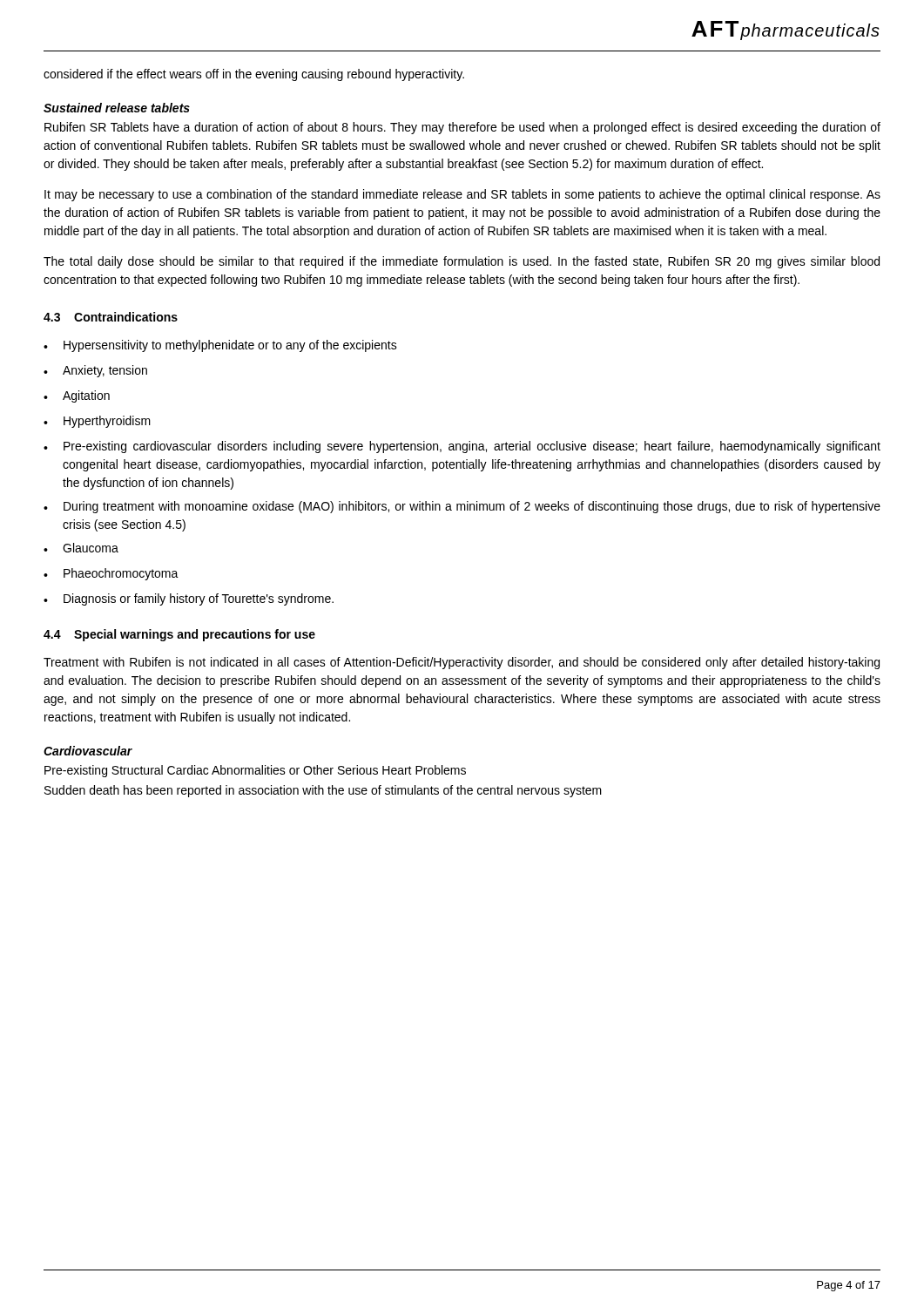
Task: Click on the region starting "Treatment with Rubifen is not indicated in all"
Action: [x=462, y=690]
